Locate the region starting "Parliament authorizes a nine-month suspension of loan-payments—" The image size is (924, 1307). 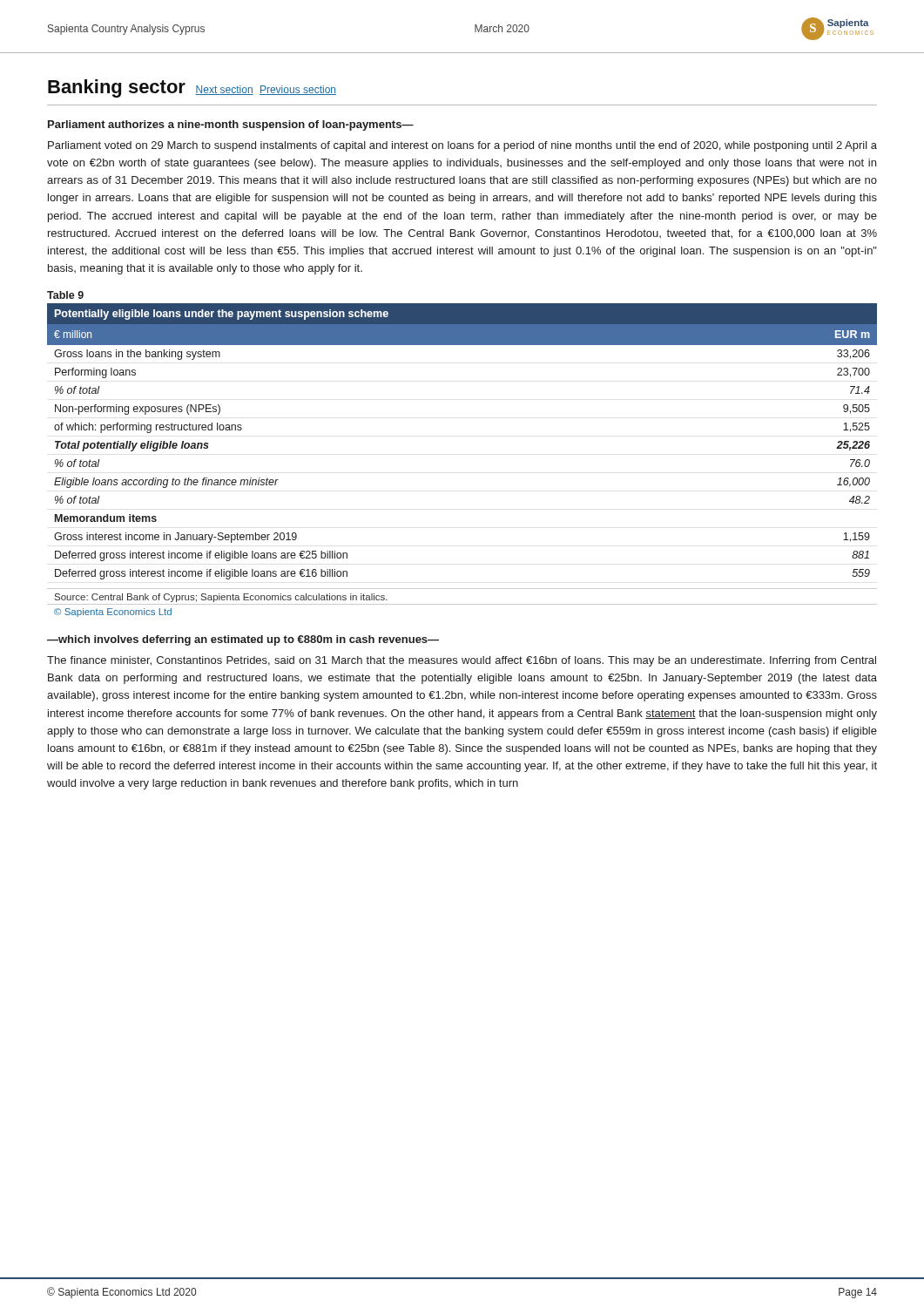click(x=230, y=124)
